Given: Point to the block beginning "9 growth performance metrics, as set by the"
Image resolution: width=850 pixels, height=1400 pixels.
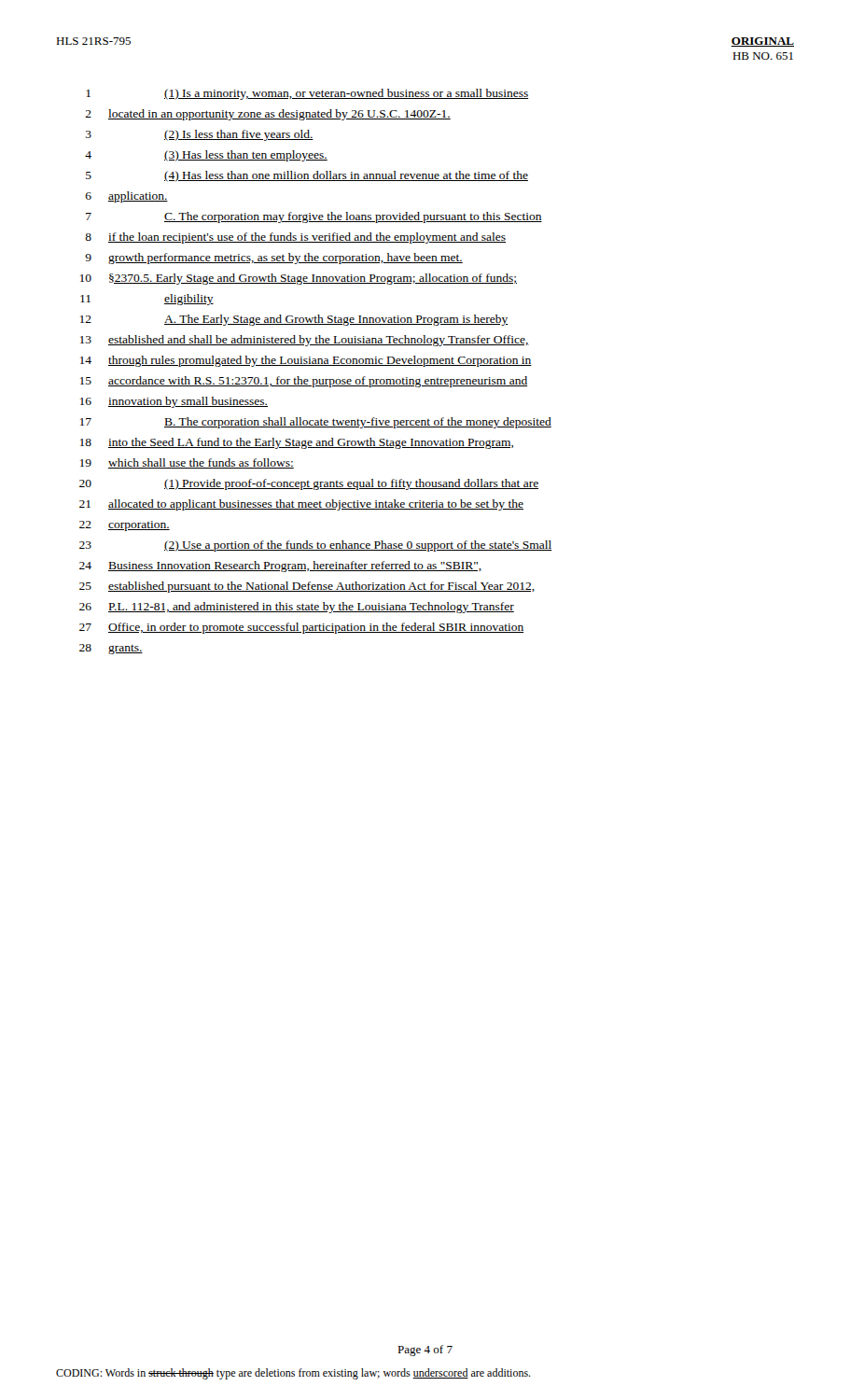Looking at the screenshot, I should 425,258.
